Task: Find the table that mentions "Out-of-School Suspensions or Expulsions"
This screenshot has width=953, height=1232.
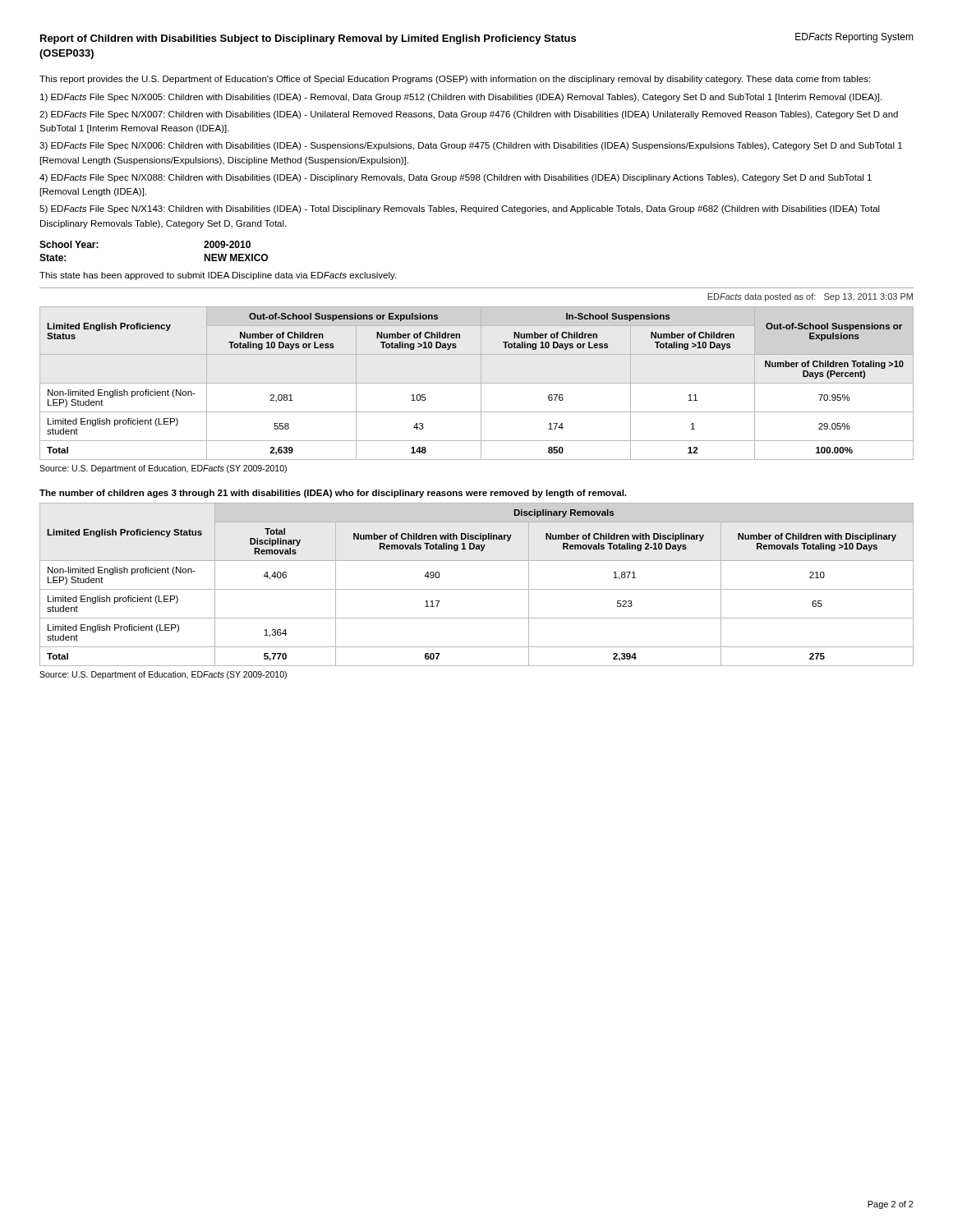Action: click(x=476, y=383)
